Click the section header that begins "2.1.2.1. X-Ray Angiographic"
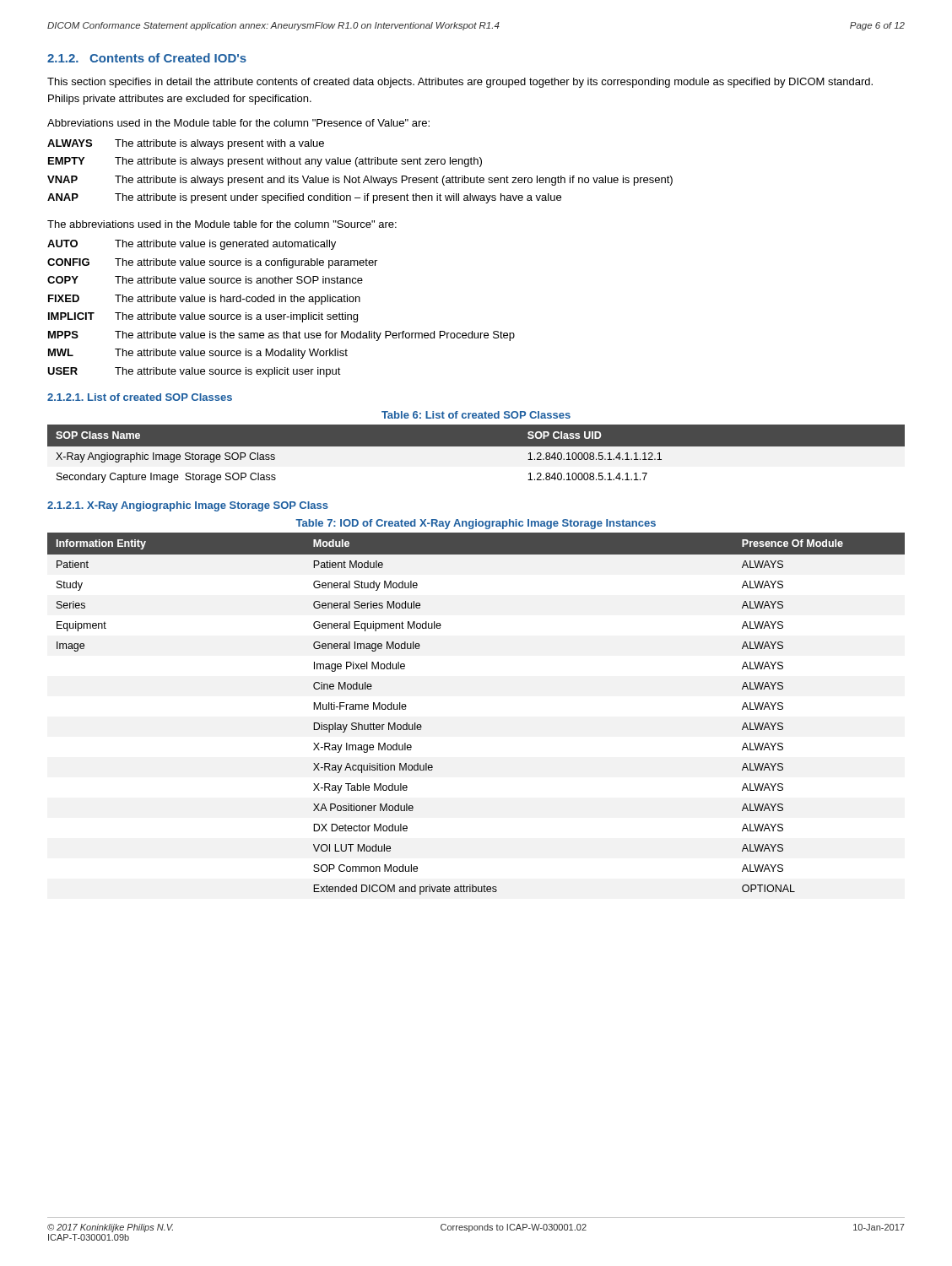 [188, 505]
